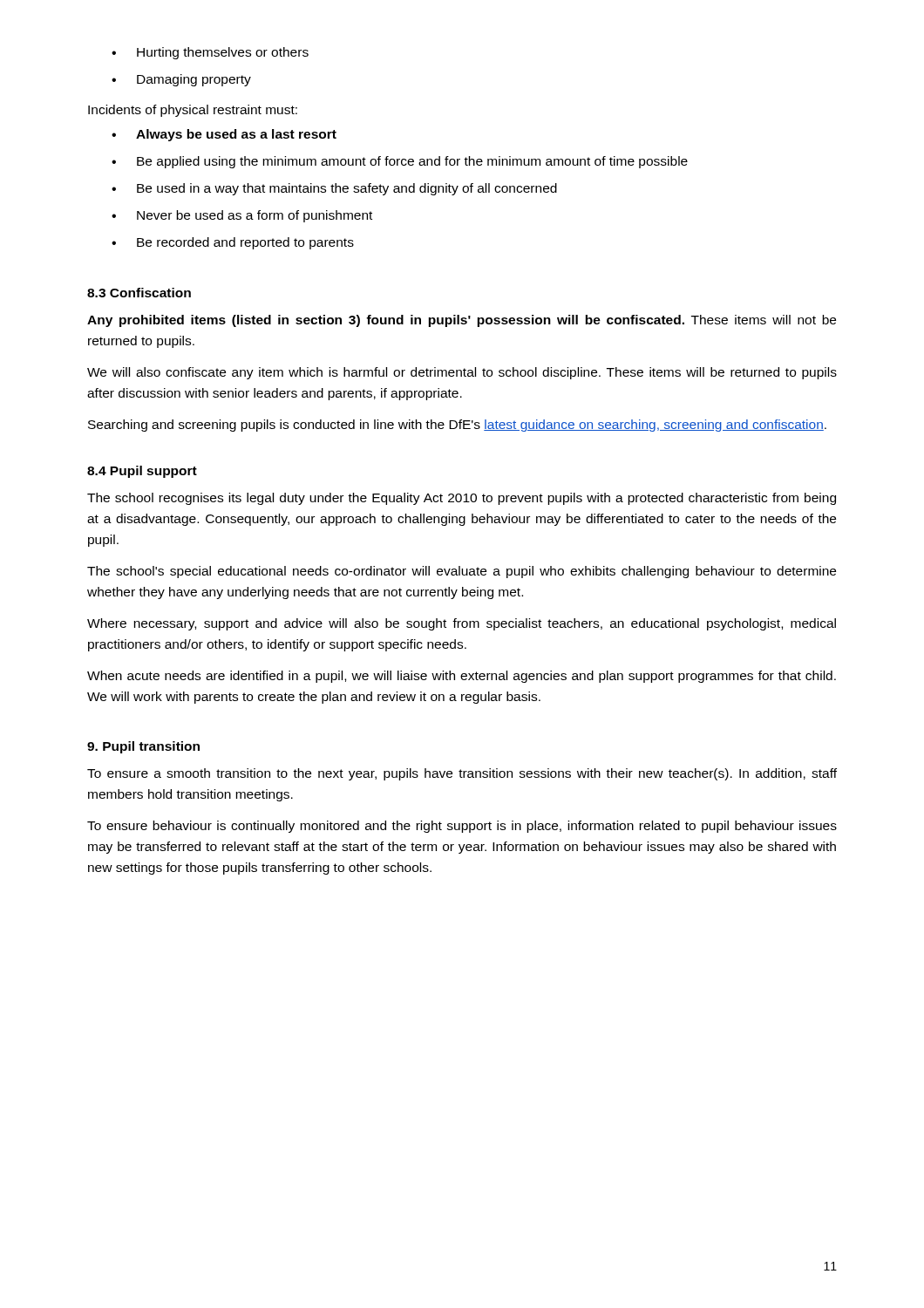Image resolution: width=924 pixels, height=1308 pixels.
Task: Locate the text starting "To ensure a"
Action: pos(462,784)
